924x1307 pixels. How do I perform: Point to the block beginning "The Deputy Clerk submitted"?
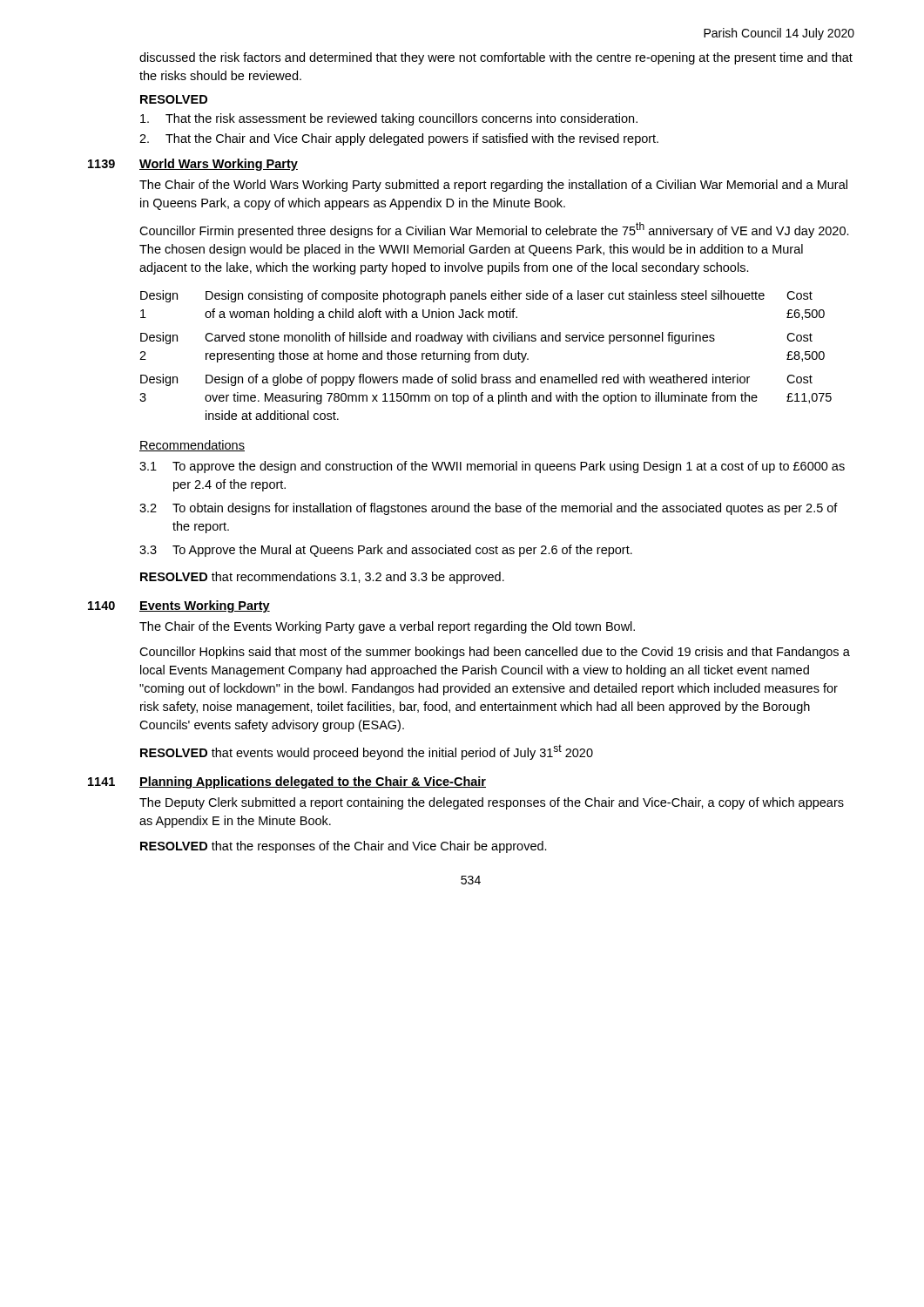(x=492, y=812)
